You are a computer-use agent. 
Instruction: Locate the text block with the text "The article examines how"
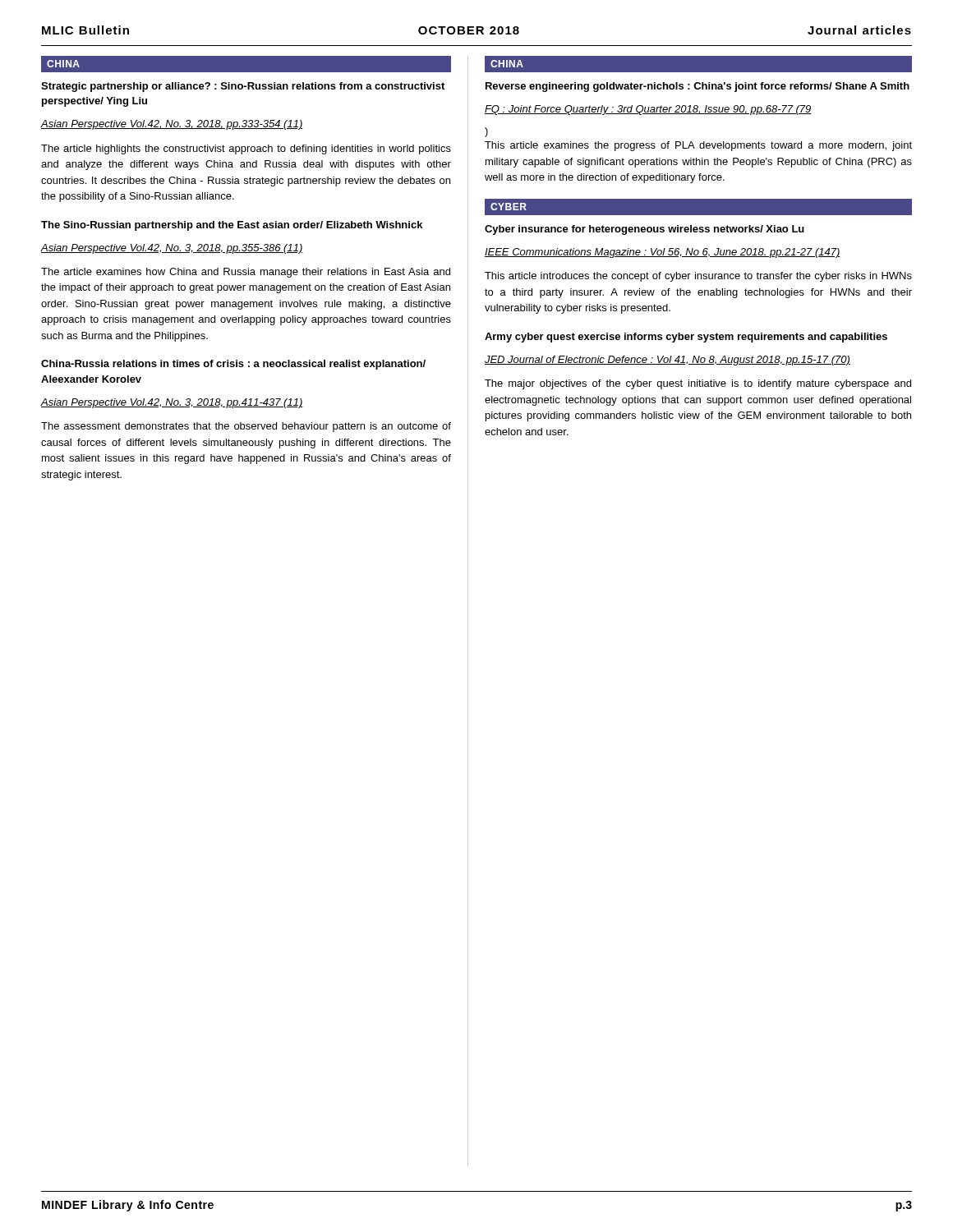(x=246, y=303)
